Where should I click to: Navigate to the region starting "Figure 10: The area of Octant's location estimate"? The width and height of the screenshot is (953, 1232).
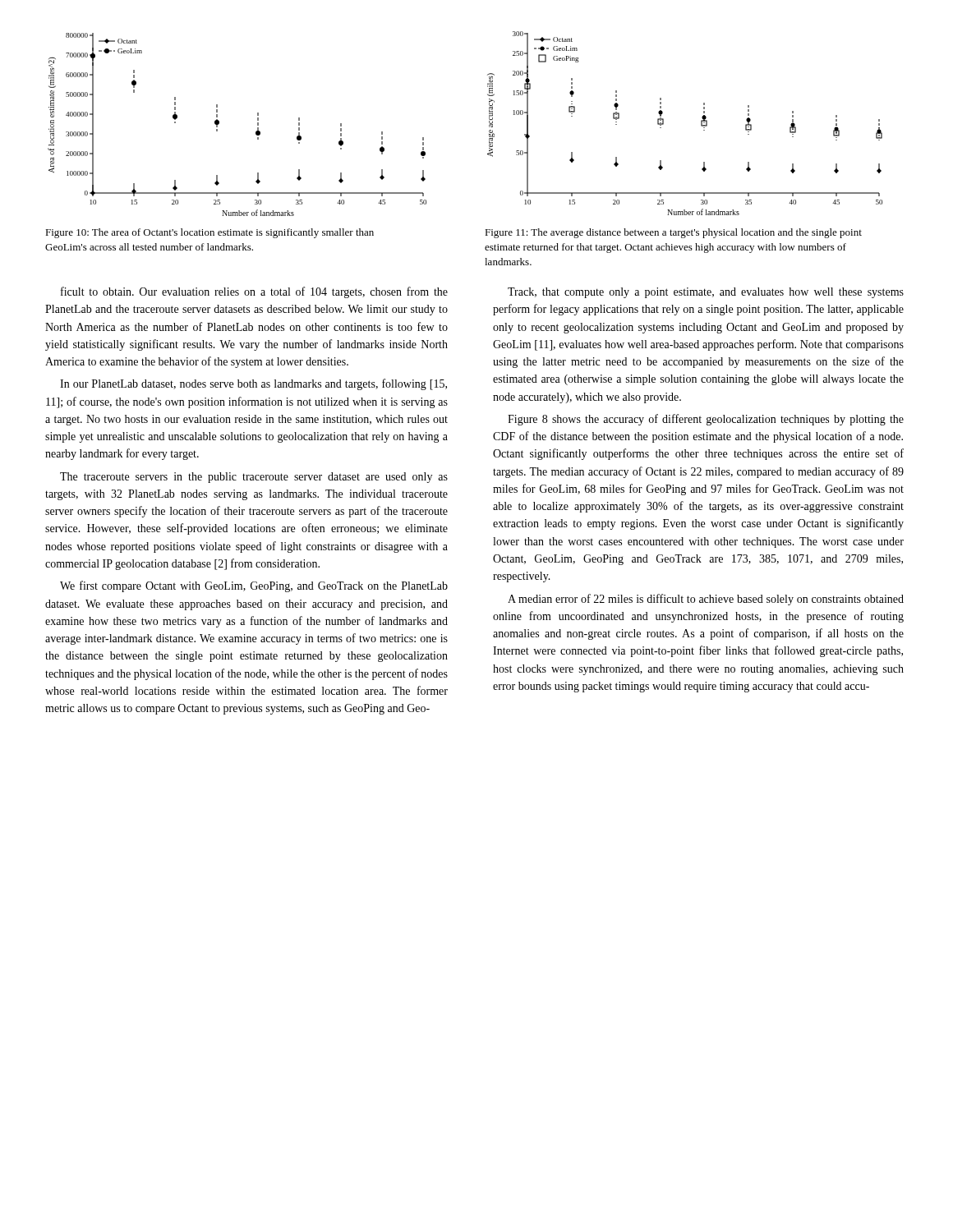210,240
